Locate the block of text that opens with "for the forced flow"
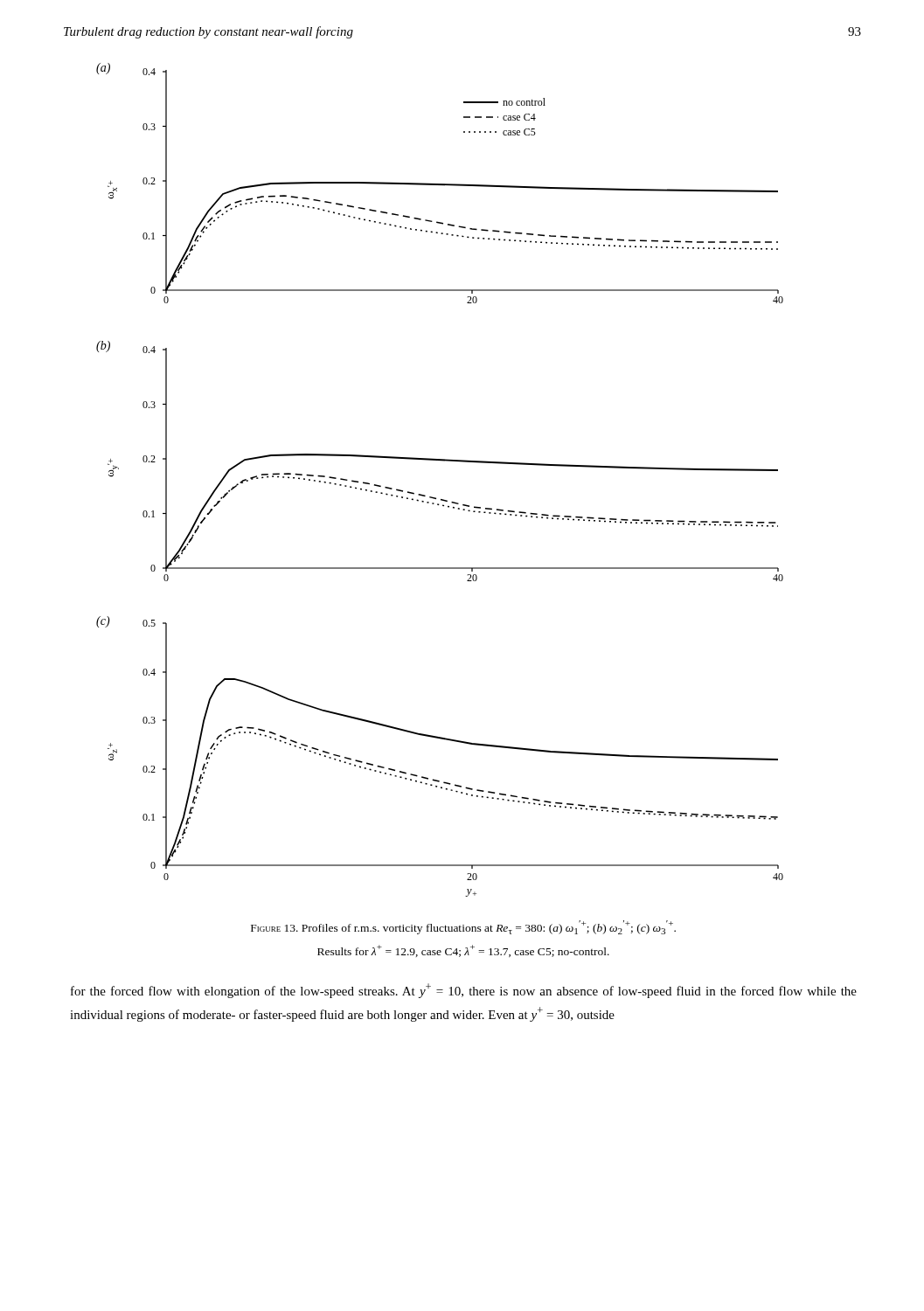Screen dimensions: 1311x924 pos(463,1001)
